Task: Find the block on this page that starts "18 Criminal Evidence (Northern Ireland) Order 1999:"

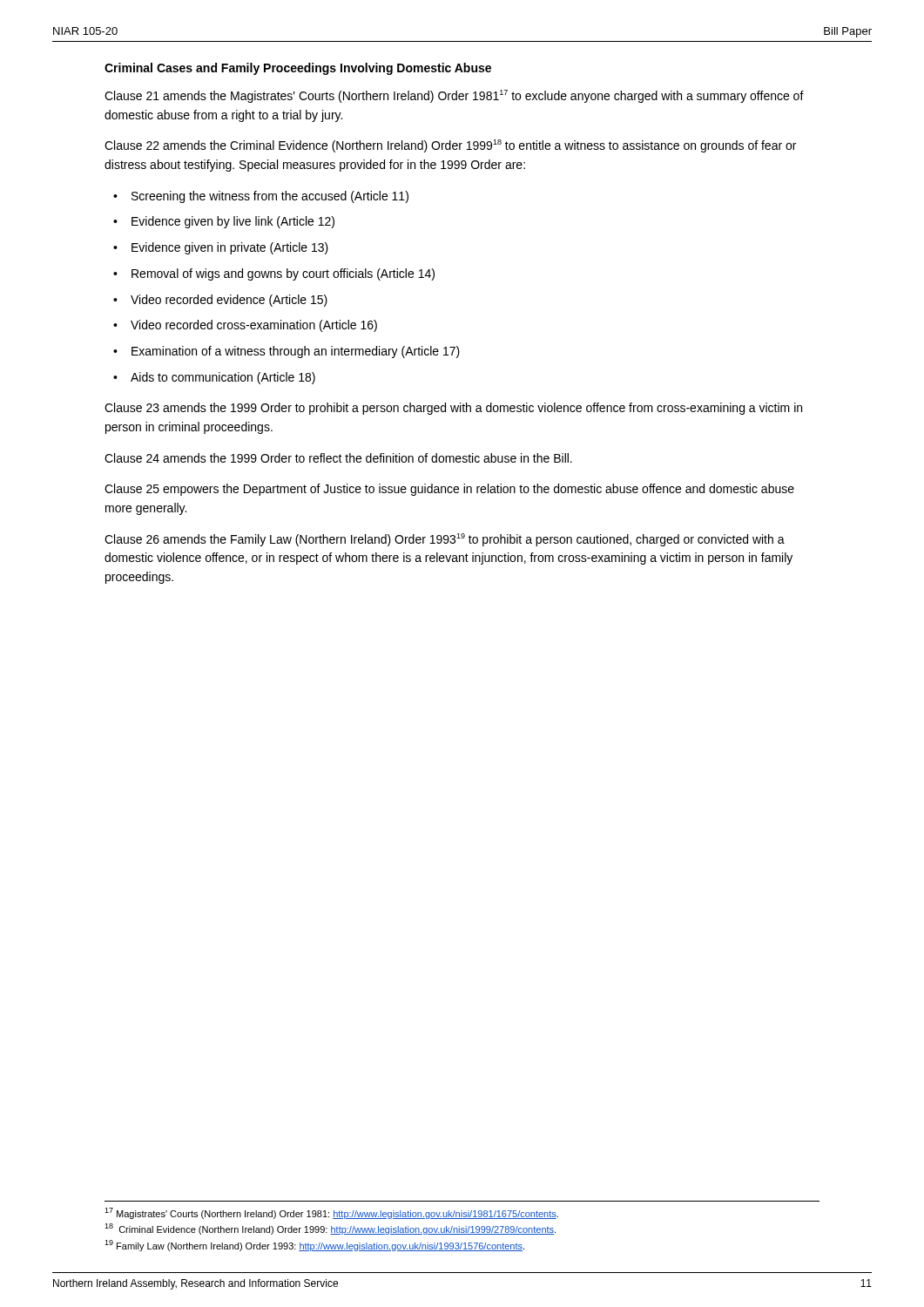Action: [x=331, y=1229]
